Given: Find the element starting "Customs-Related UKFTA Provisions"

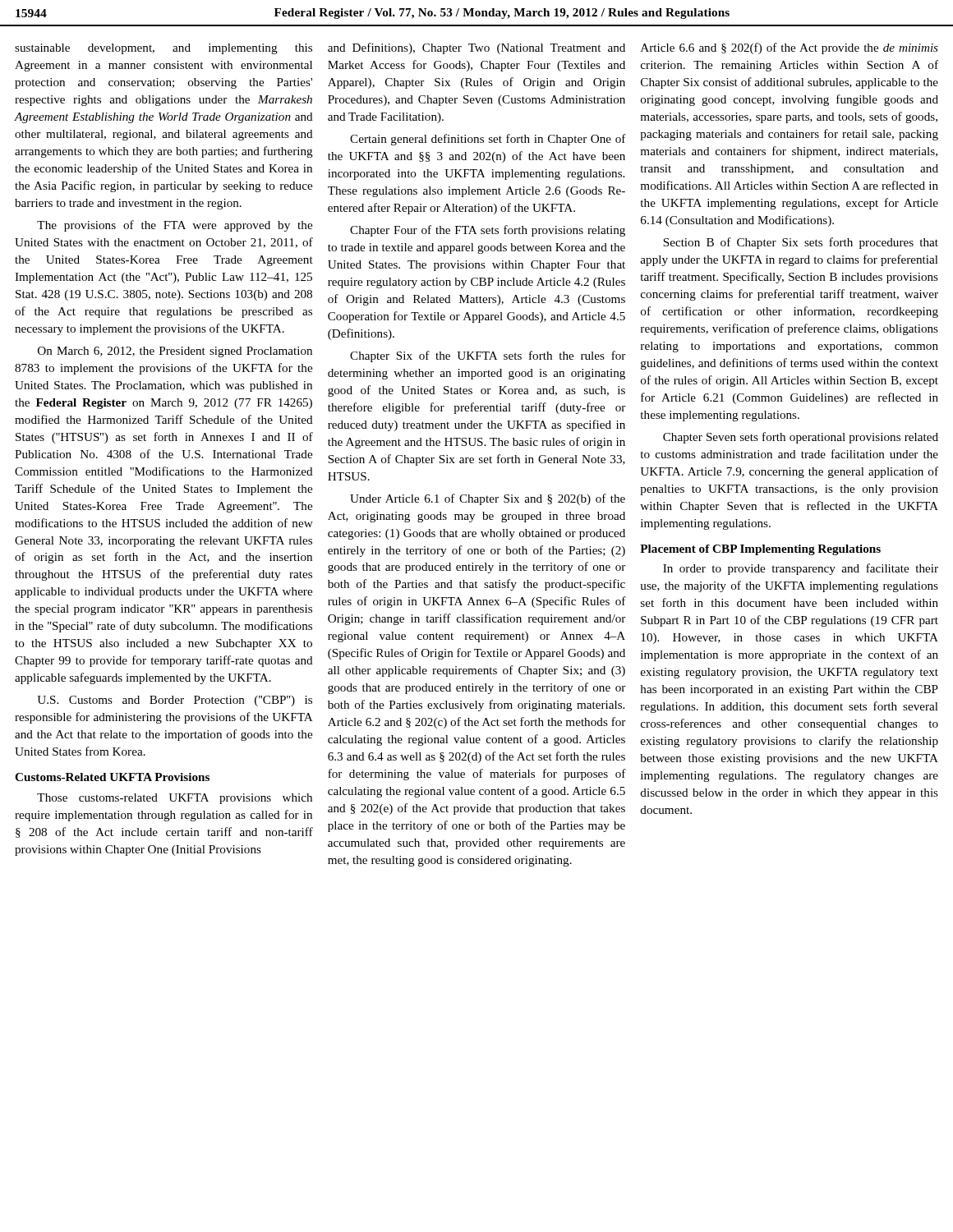Looking at the screenshot, I should click(x=164, y=777).
